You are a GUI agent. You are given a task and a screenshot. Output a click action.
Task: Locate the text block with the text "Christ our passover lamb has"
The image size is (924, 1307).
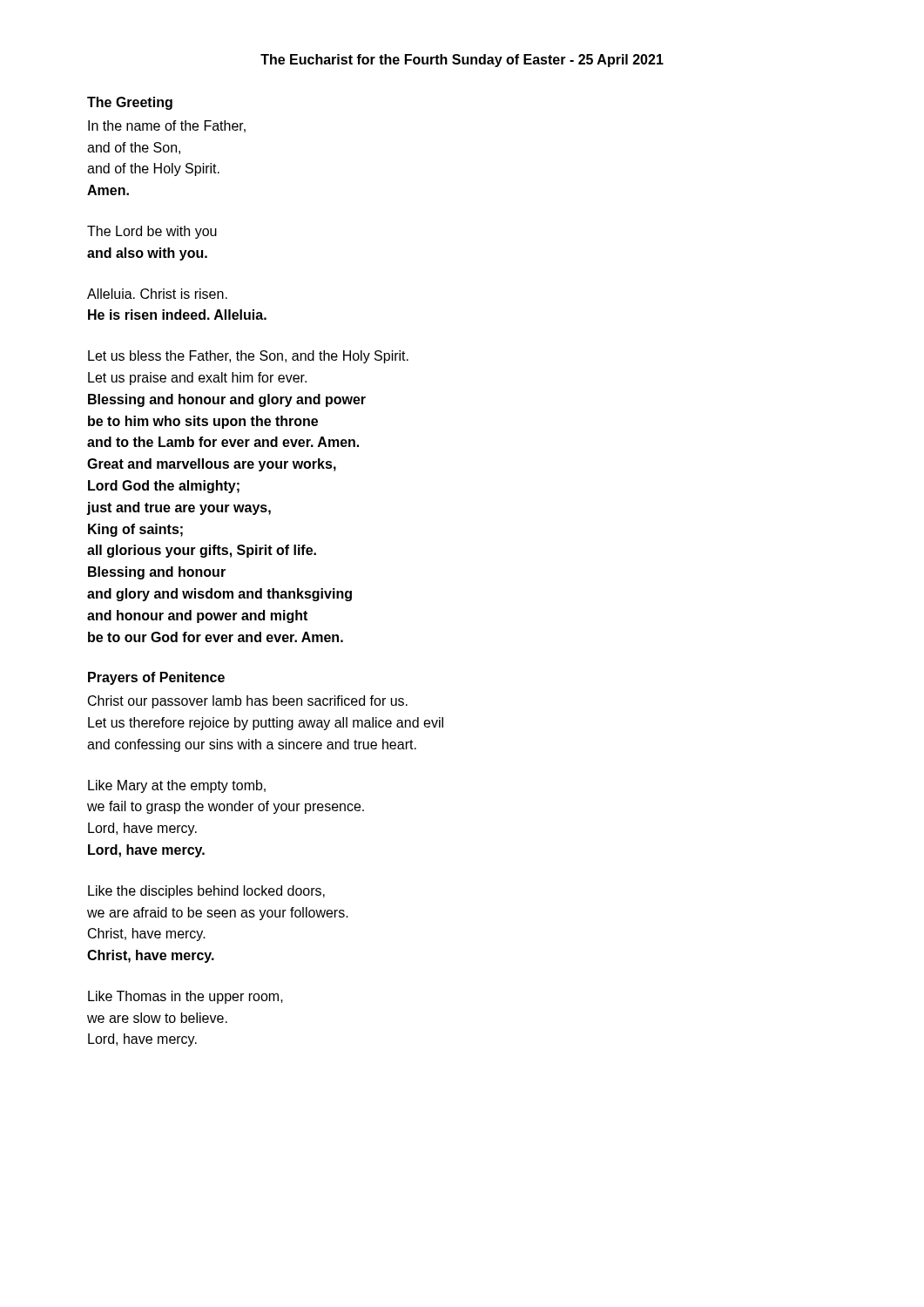pyautogui.click(x=248, y=702)
